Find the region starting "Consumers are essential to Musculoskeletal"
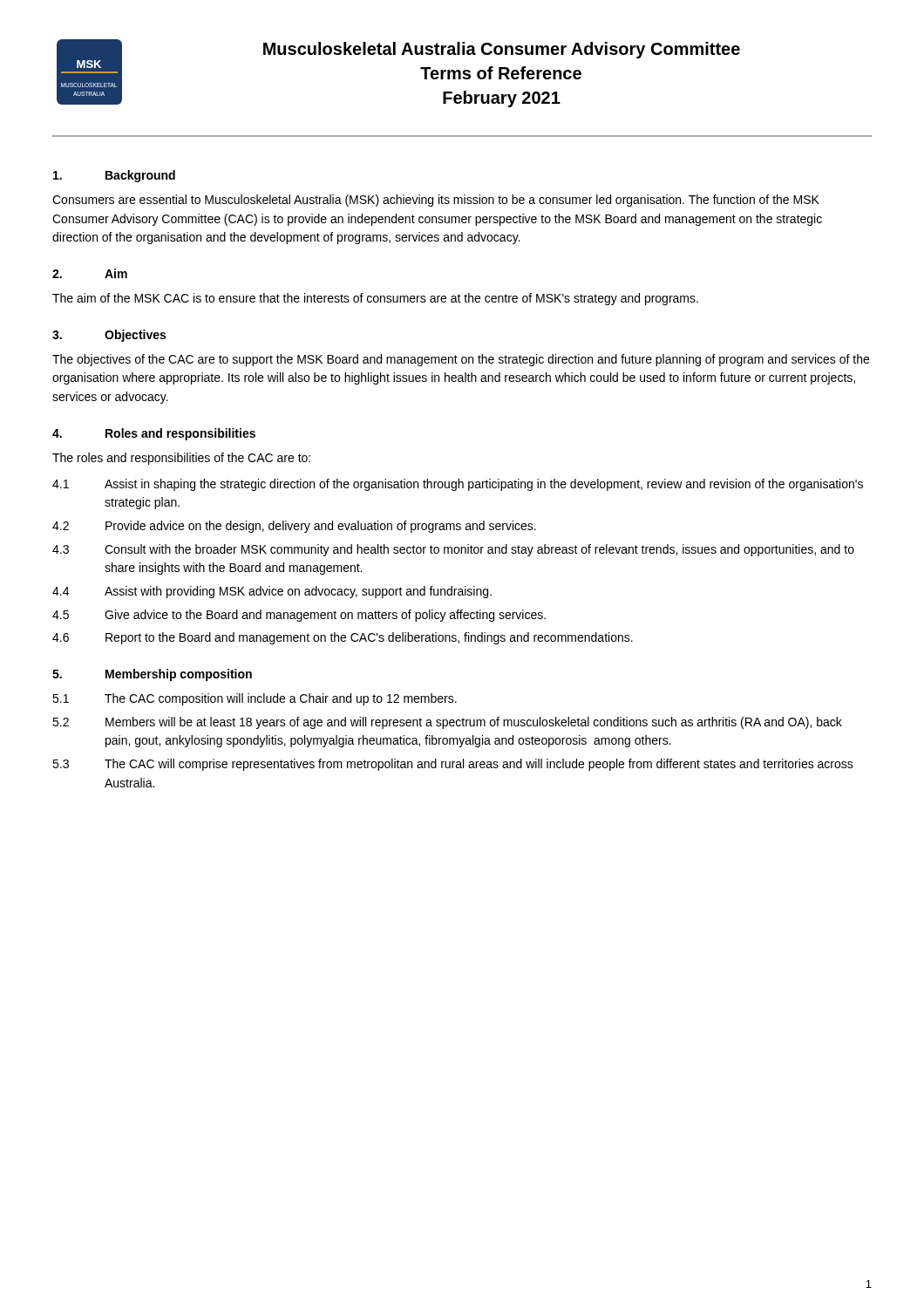Viewport: 924px width, 1308px height. (437, 219)
